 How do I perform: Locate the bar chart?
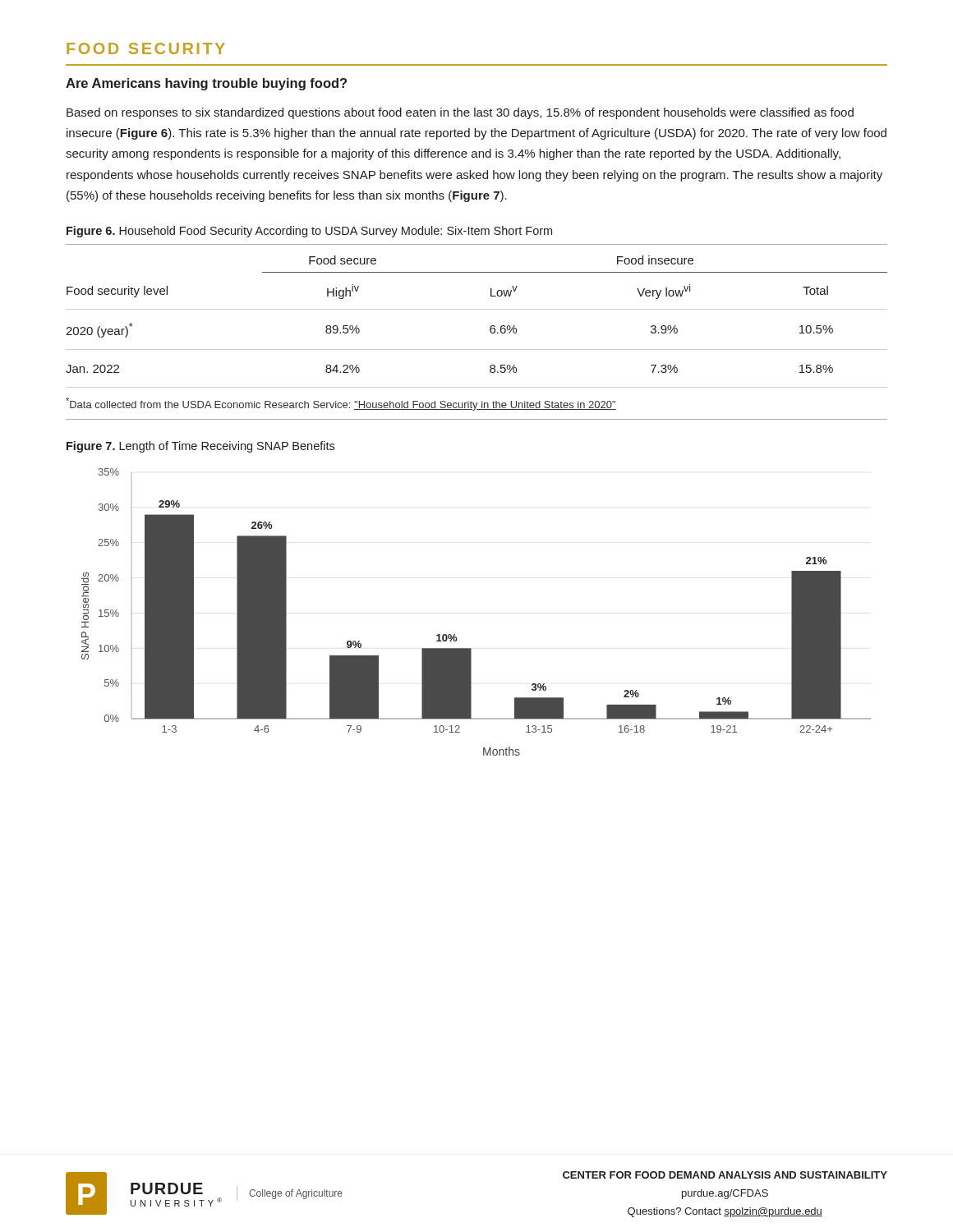[x=476, y=622]
